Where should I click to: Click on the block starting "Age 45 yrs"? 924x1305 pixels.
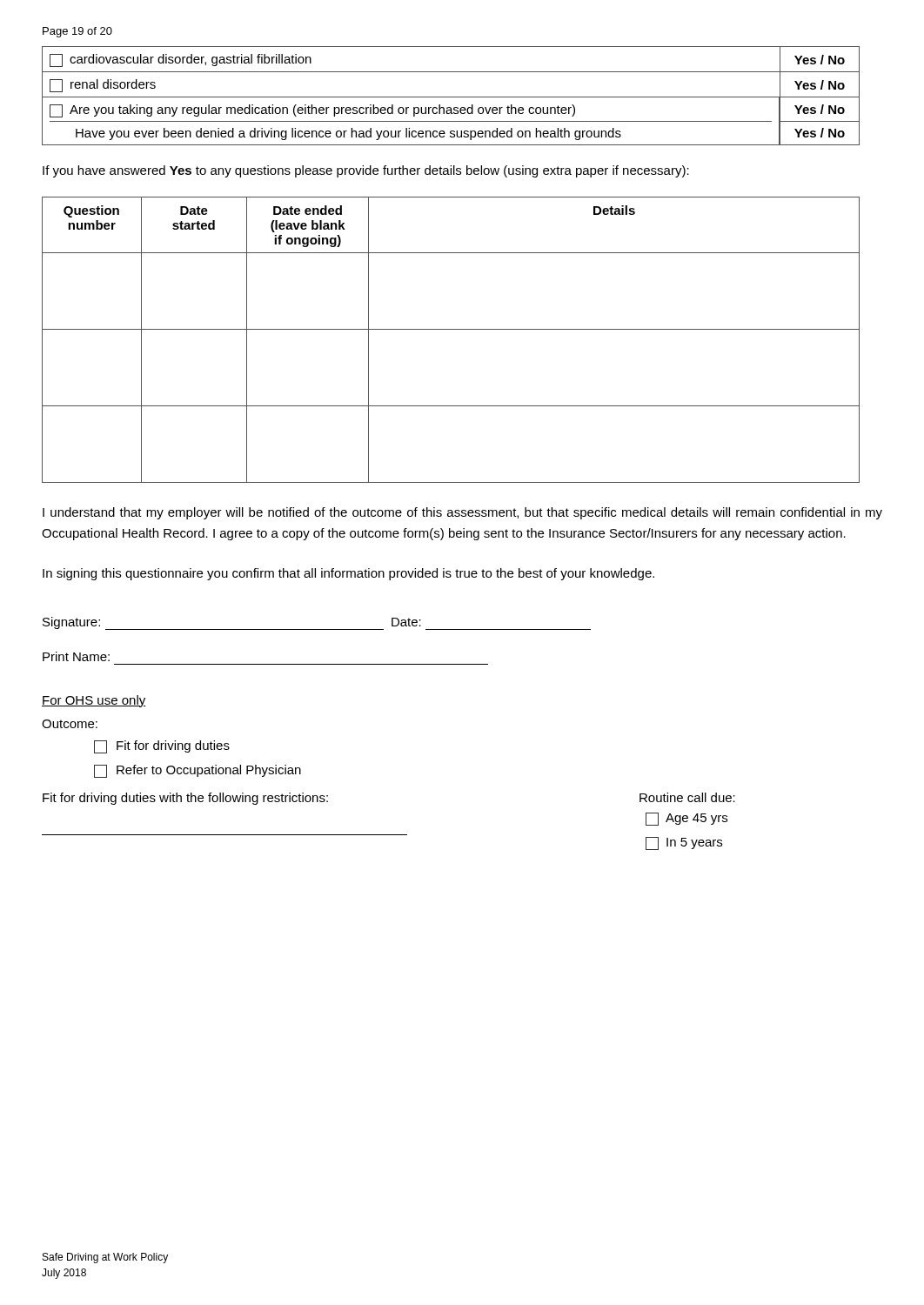tap(687, 818)
